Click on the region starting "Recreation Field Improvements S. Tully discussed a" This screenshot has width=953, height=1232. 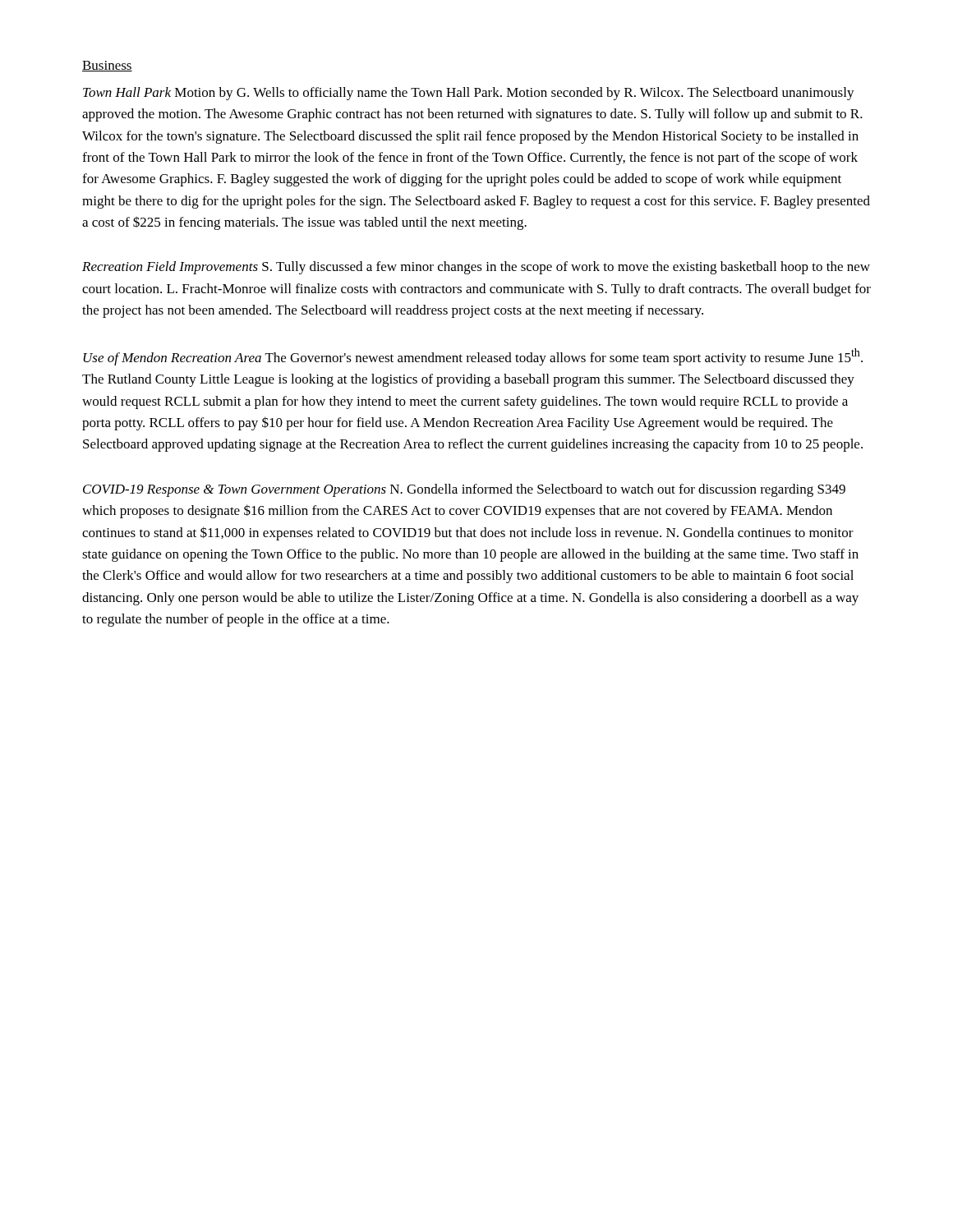(476, 289)
